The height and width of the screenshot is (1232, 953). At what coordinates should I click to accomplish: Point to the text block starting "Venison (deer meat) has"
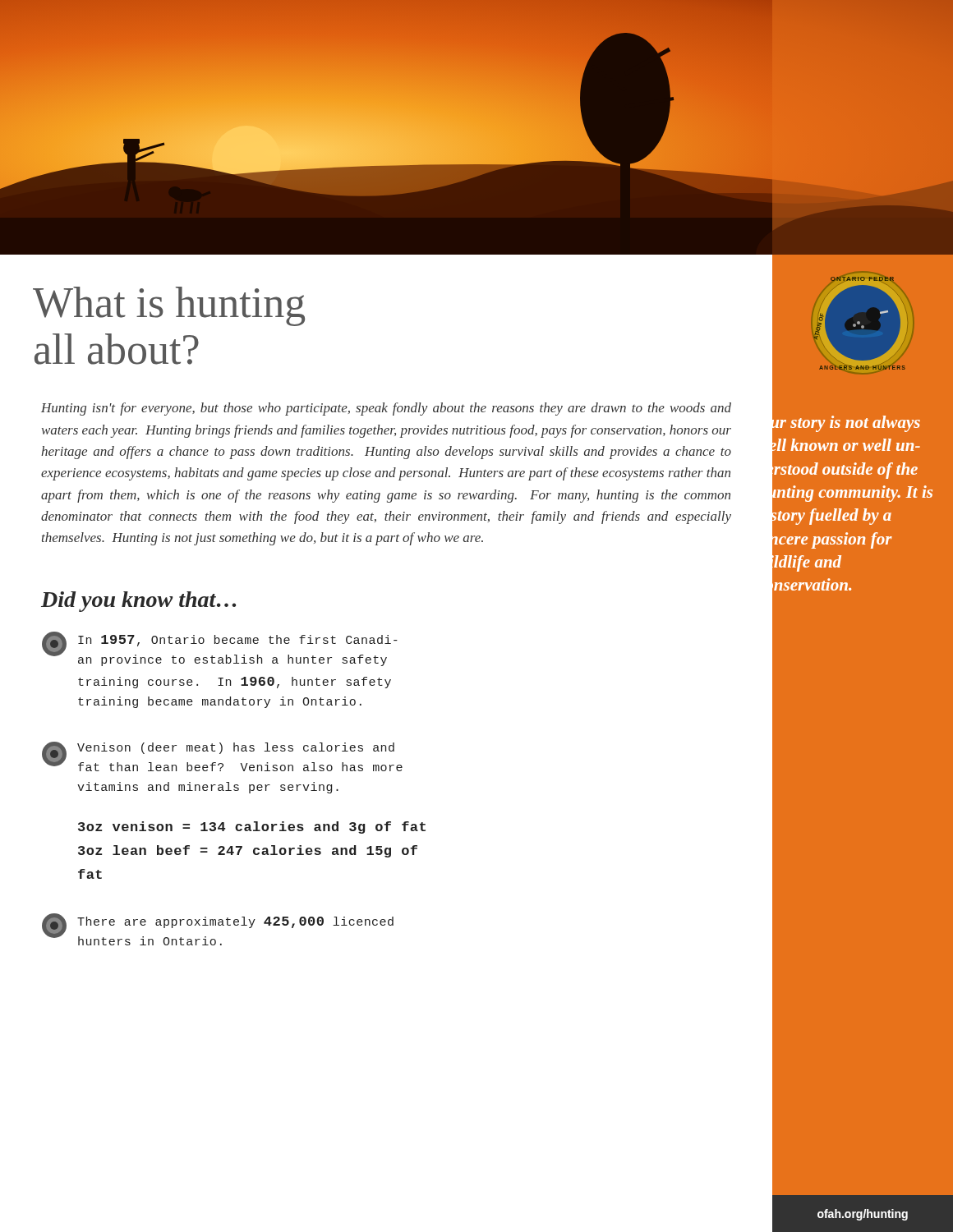click(222, 769)
